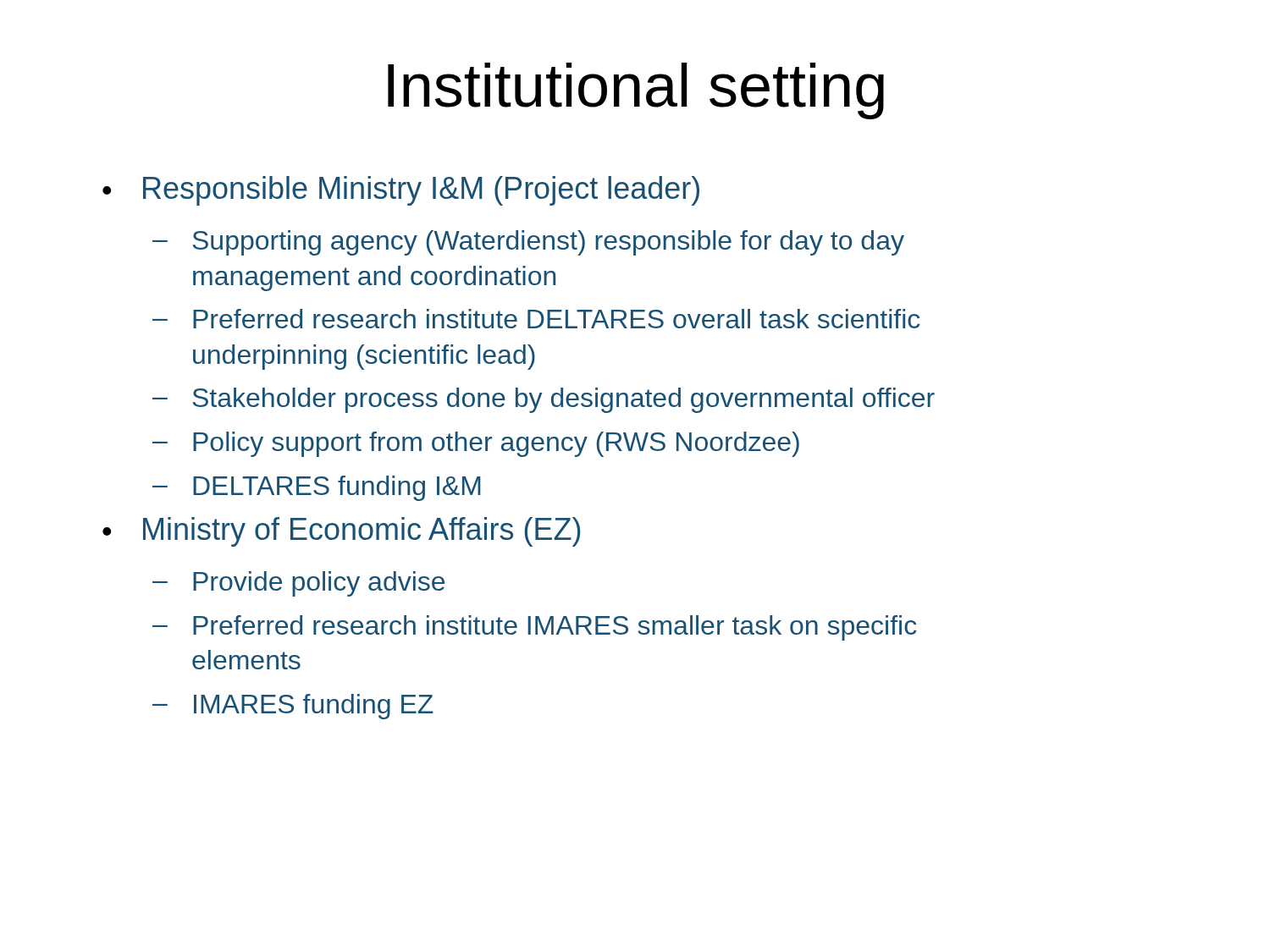This screenshot has width=1270, height=952.
Task: Locate the list item that says "– Preferred research institute IMARES"
Action: click(x=535, y=643)
